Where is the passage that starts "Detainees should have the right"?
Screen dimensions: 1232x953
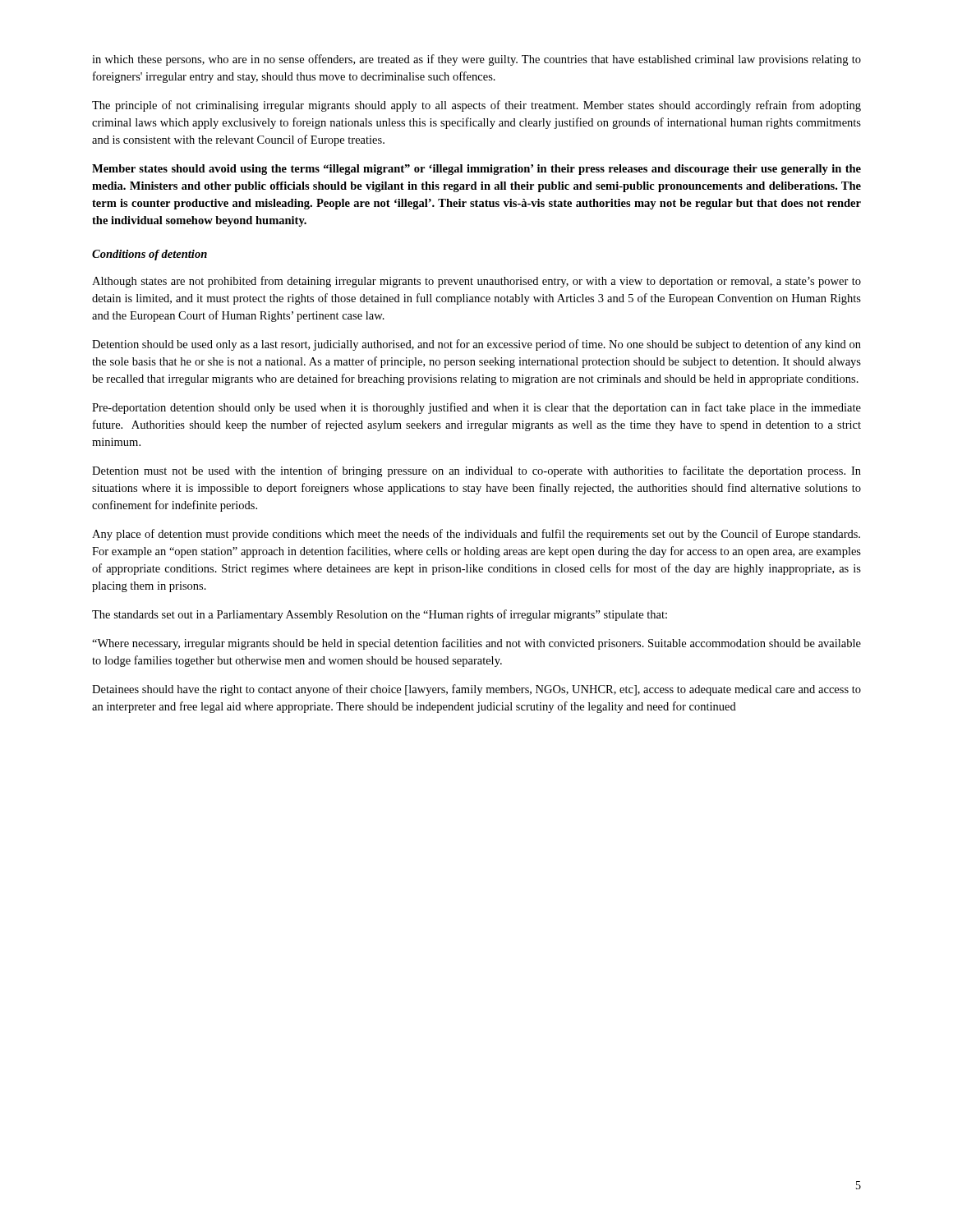476,698
